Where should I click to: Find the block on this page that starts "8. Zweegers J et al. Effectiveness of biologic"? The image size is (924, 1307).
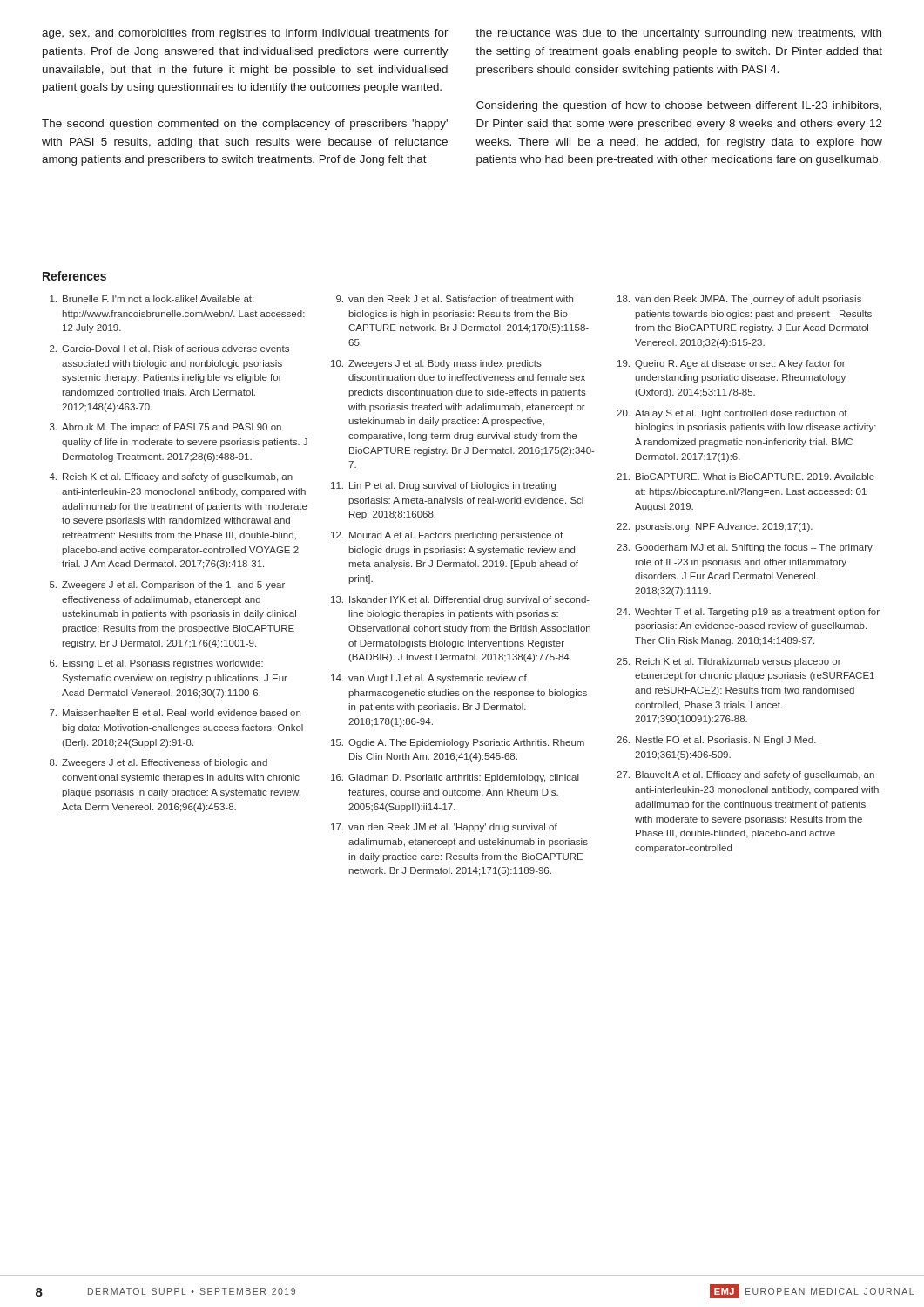coord(175,785)
